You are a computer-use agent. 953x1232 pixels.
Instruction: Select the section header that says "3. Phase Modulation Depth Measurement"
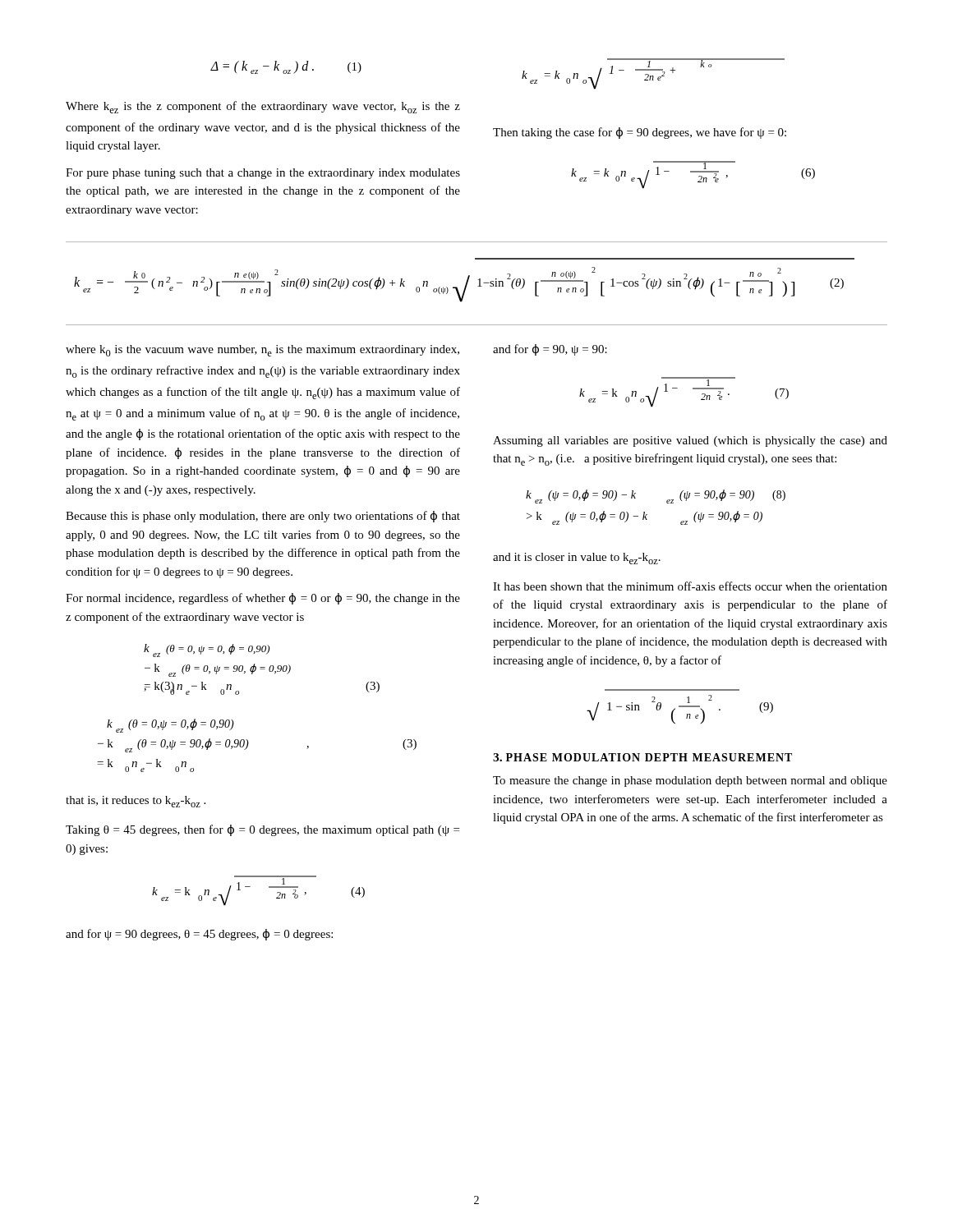click(643, 757)
